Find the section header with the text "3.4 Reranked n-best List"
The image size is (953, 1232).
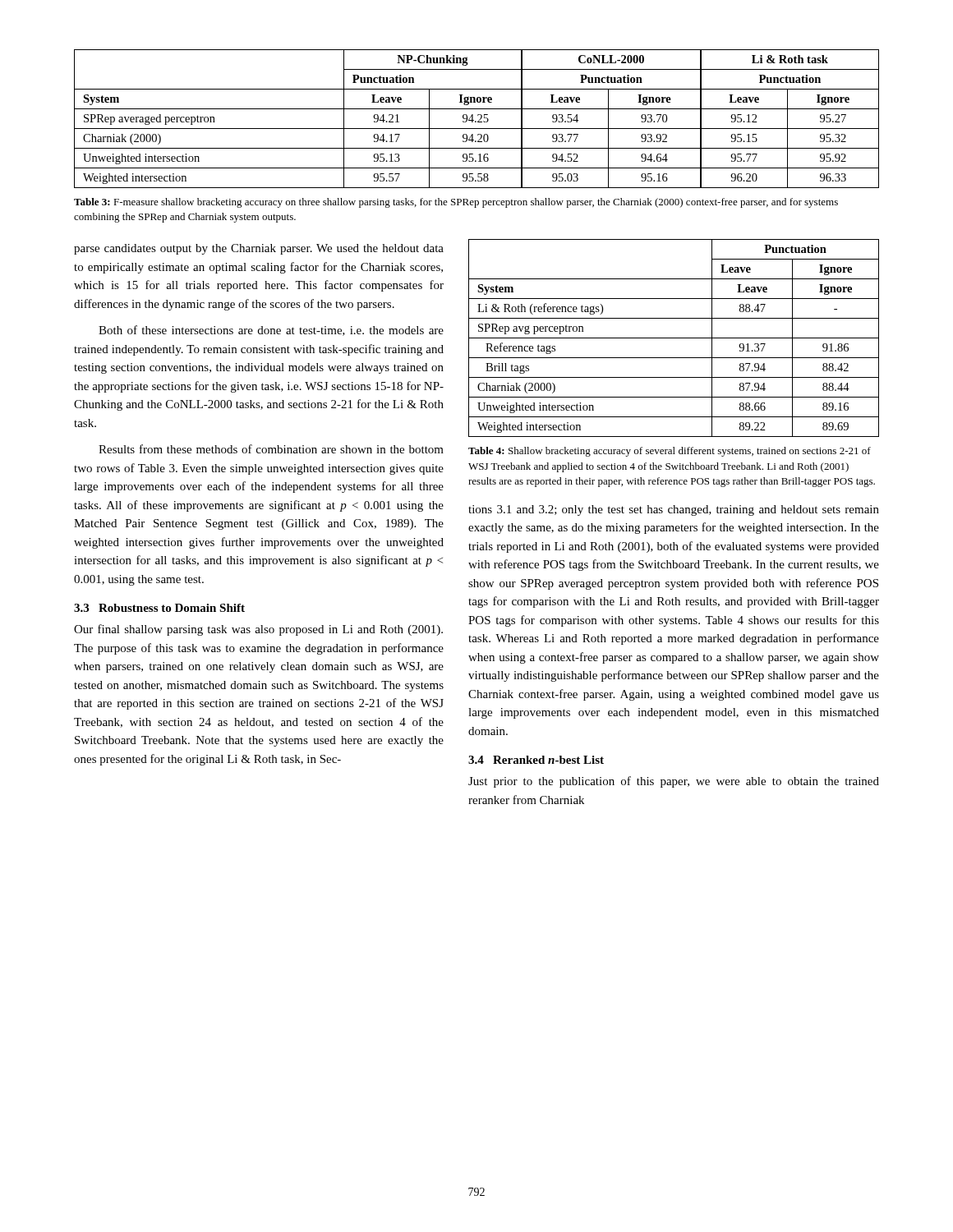point(536,760)
